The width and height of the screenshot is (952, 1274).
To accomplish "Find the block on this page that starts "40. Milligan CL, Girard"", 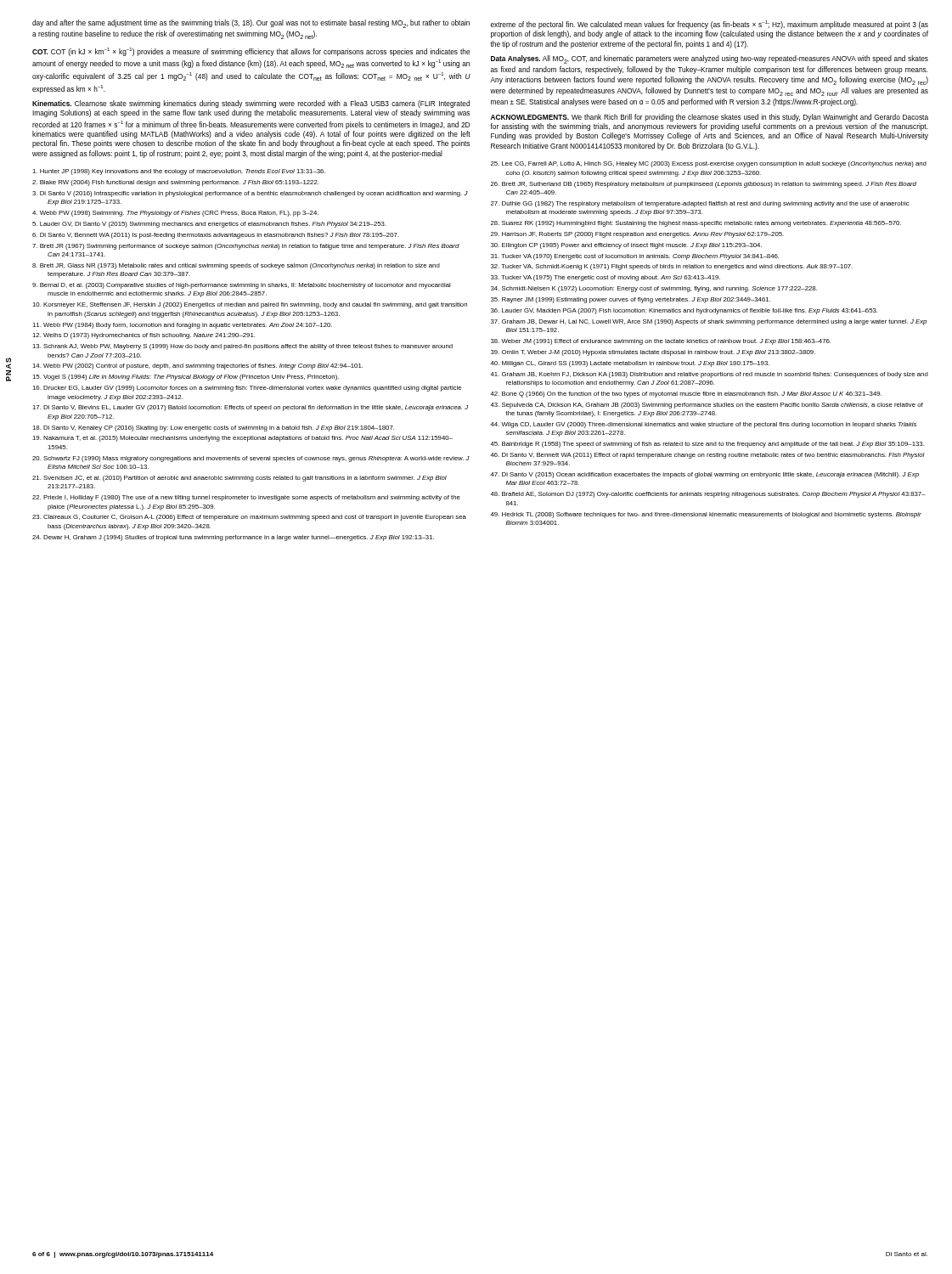I will click(630, 363).
